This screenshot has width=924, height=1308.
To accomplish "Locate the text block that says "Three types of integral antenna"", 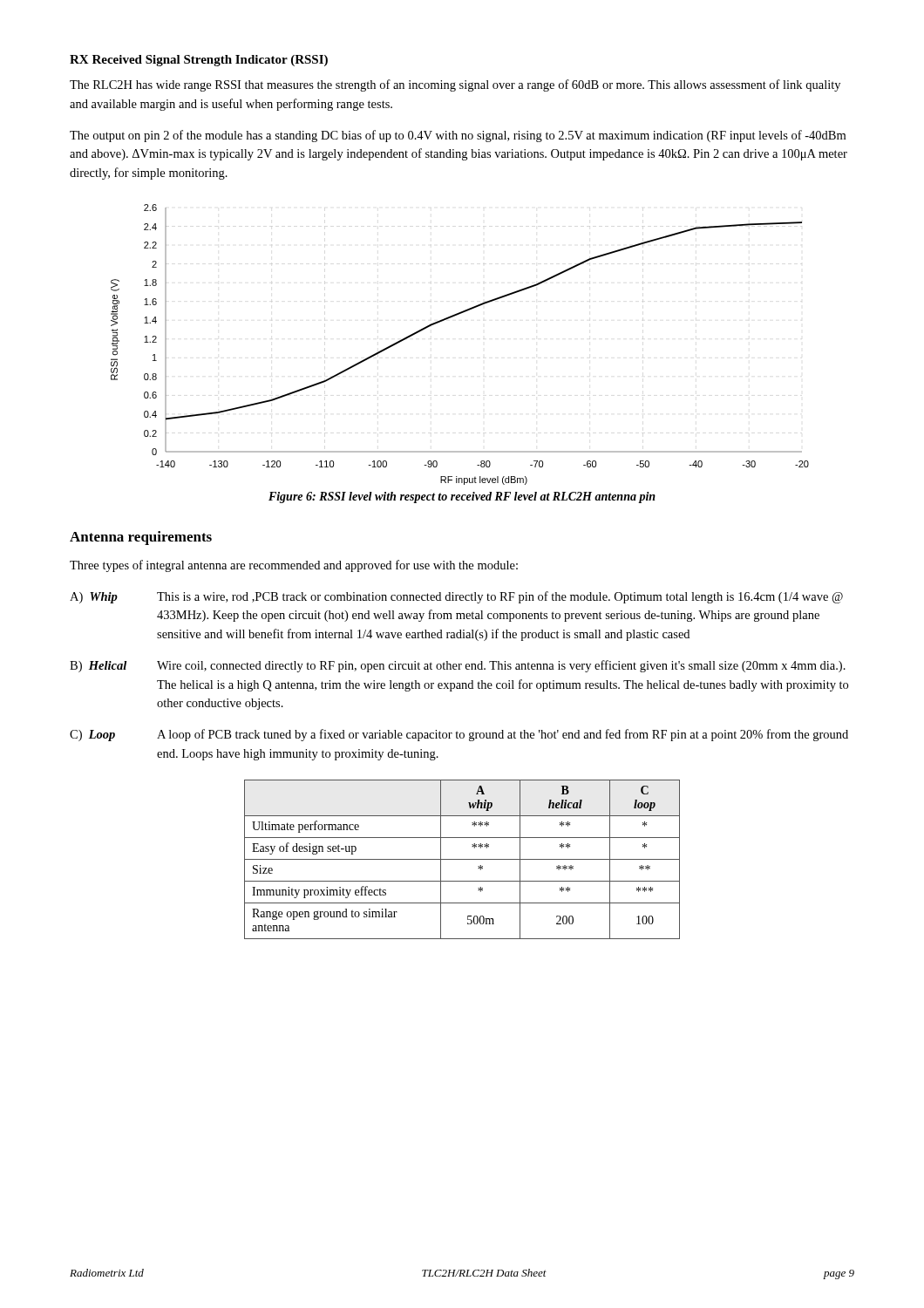I will (x=294, y=565).
